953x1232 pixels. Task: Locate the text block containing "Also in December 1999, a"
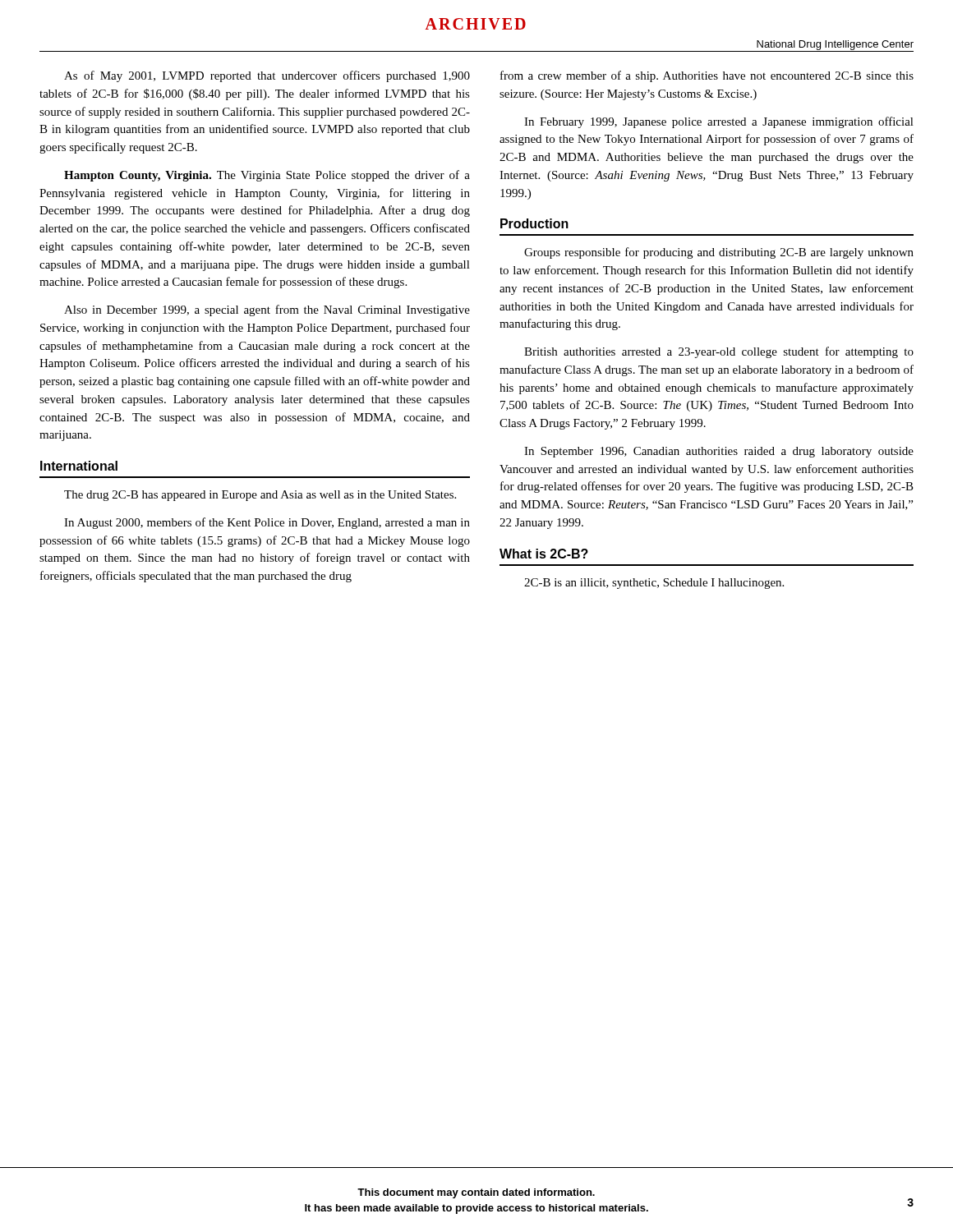tap(255, 373)
